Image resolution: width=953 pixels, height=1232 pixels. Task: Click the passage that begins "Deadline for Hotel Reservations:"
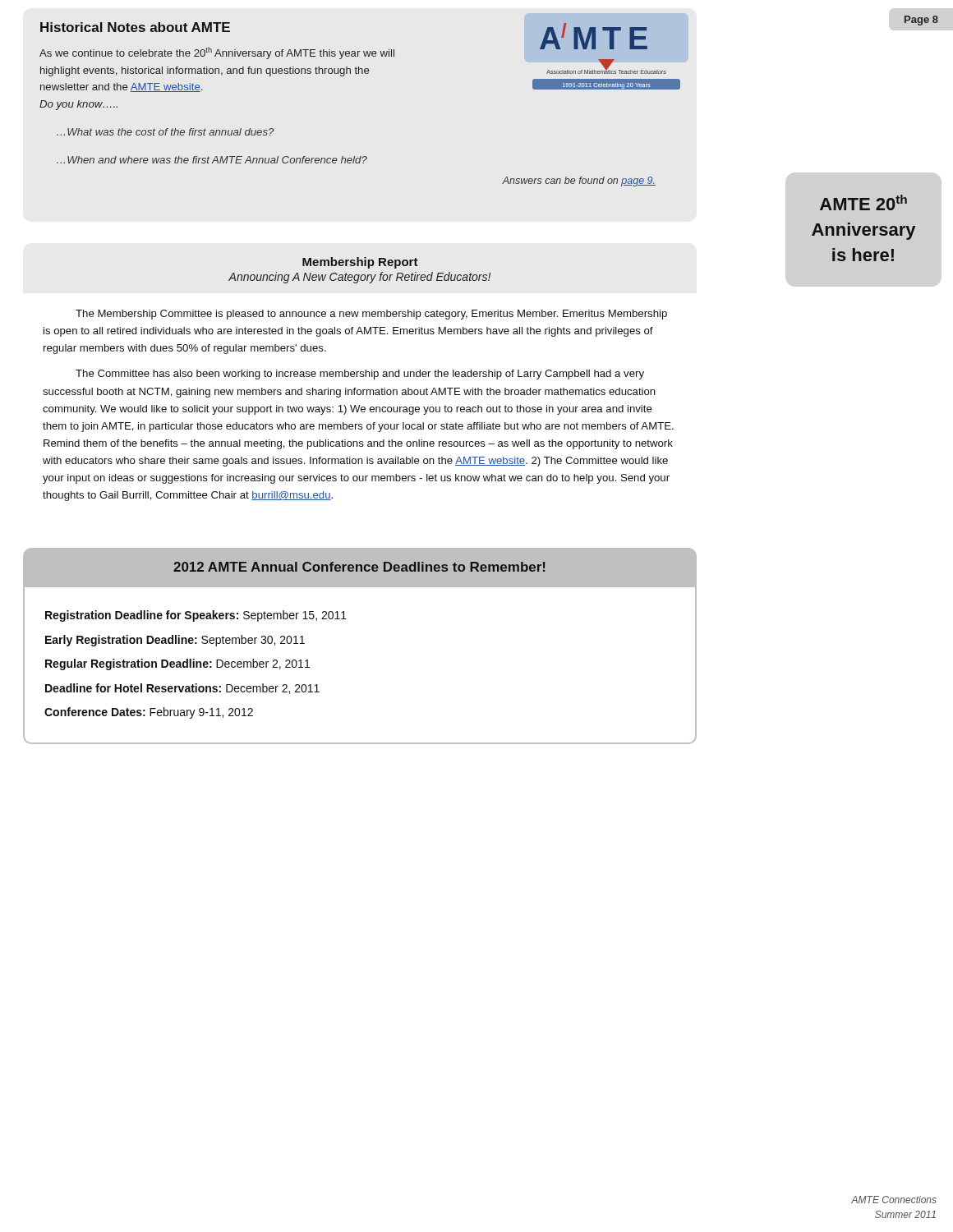[182, 688]
